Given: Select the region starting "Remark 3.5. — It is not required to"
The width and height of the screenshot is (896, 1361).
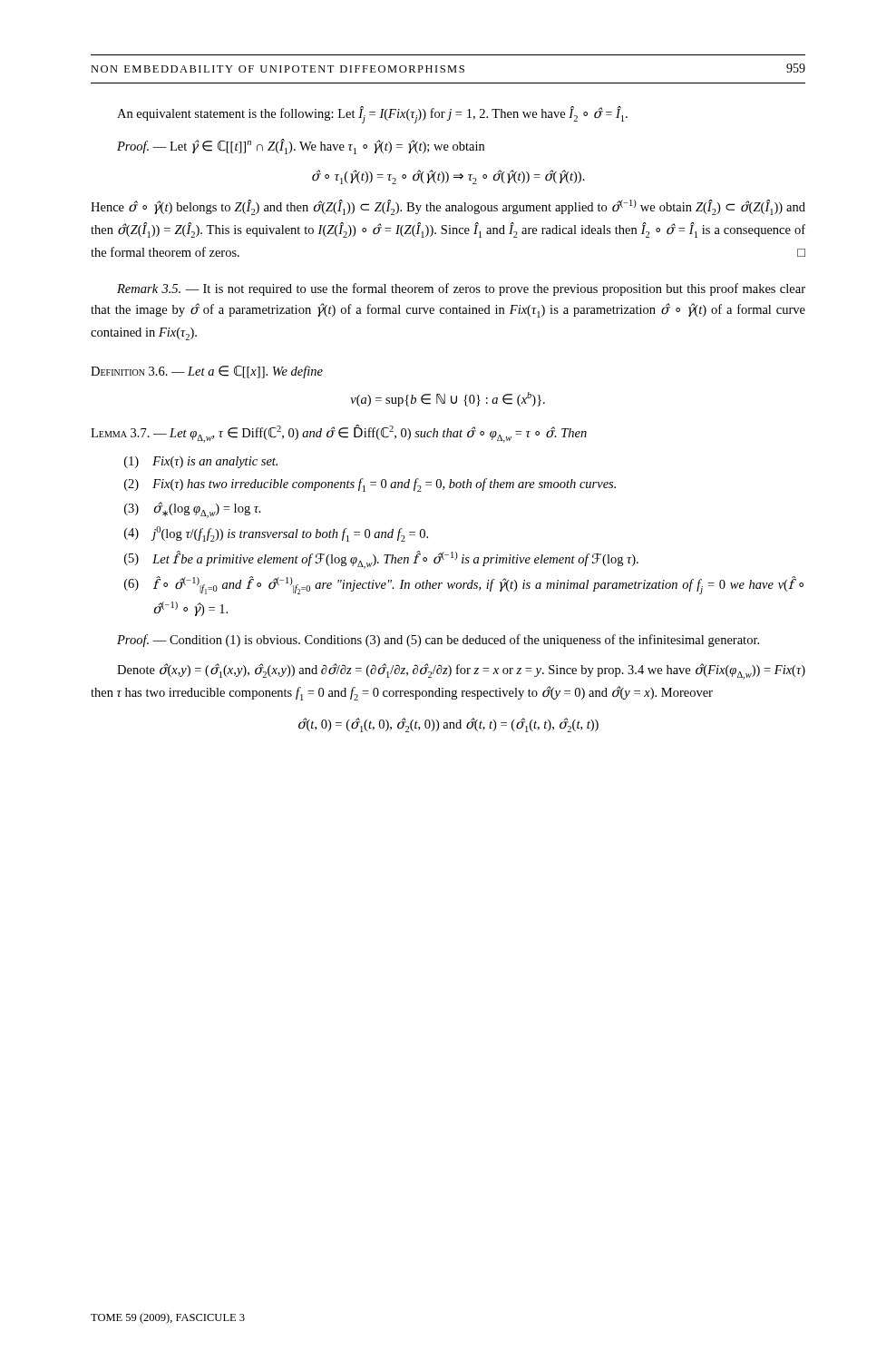Looking at the screenshot, I should pyautogui.click(x=448, y=312).
